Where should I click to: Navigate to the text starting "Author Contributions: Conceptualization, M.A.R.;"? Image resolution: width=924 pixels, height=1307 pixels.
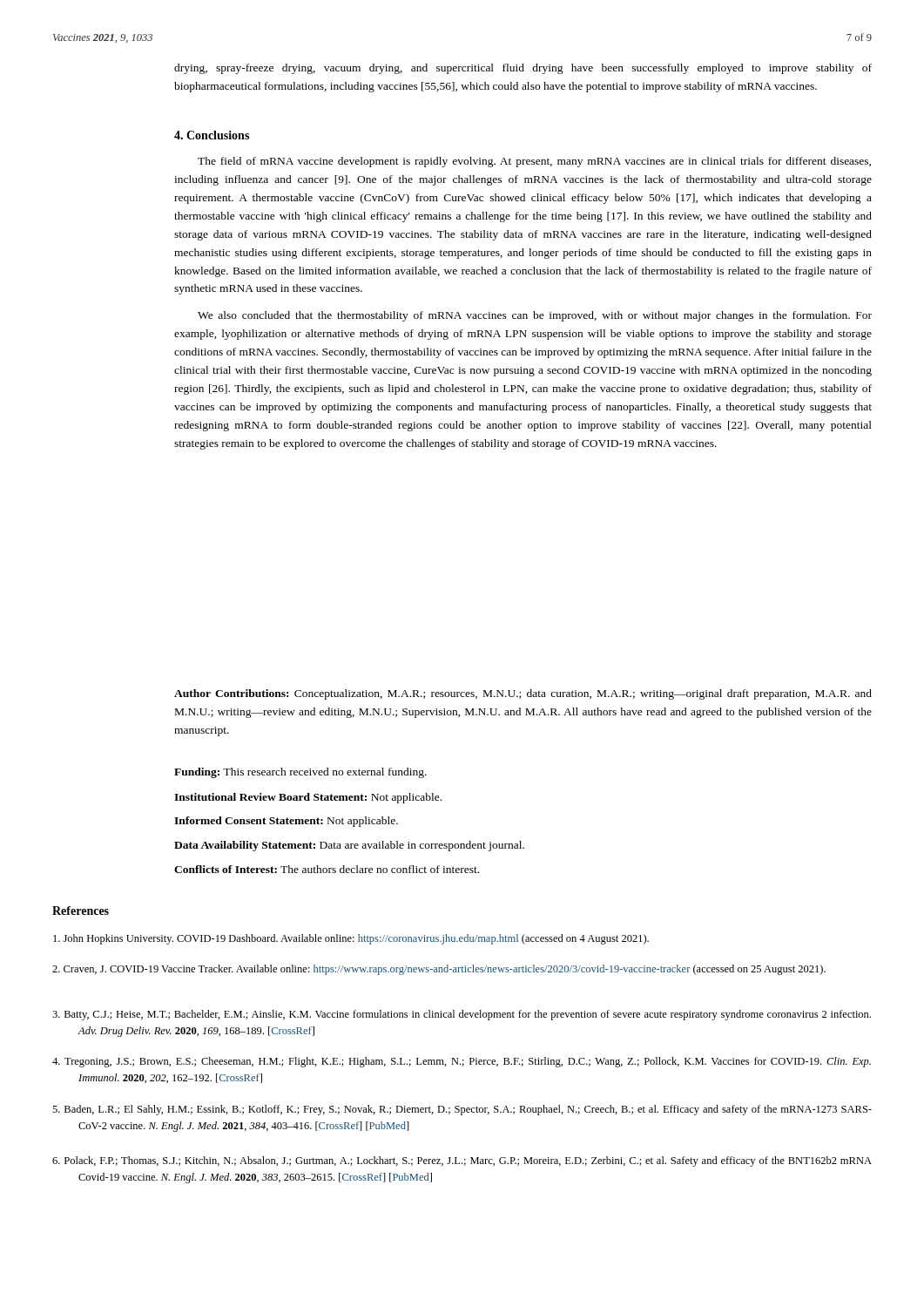523,711
